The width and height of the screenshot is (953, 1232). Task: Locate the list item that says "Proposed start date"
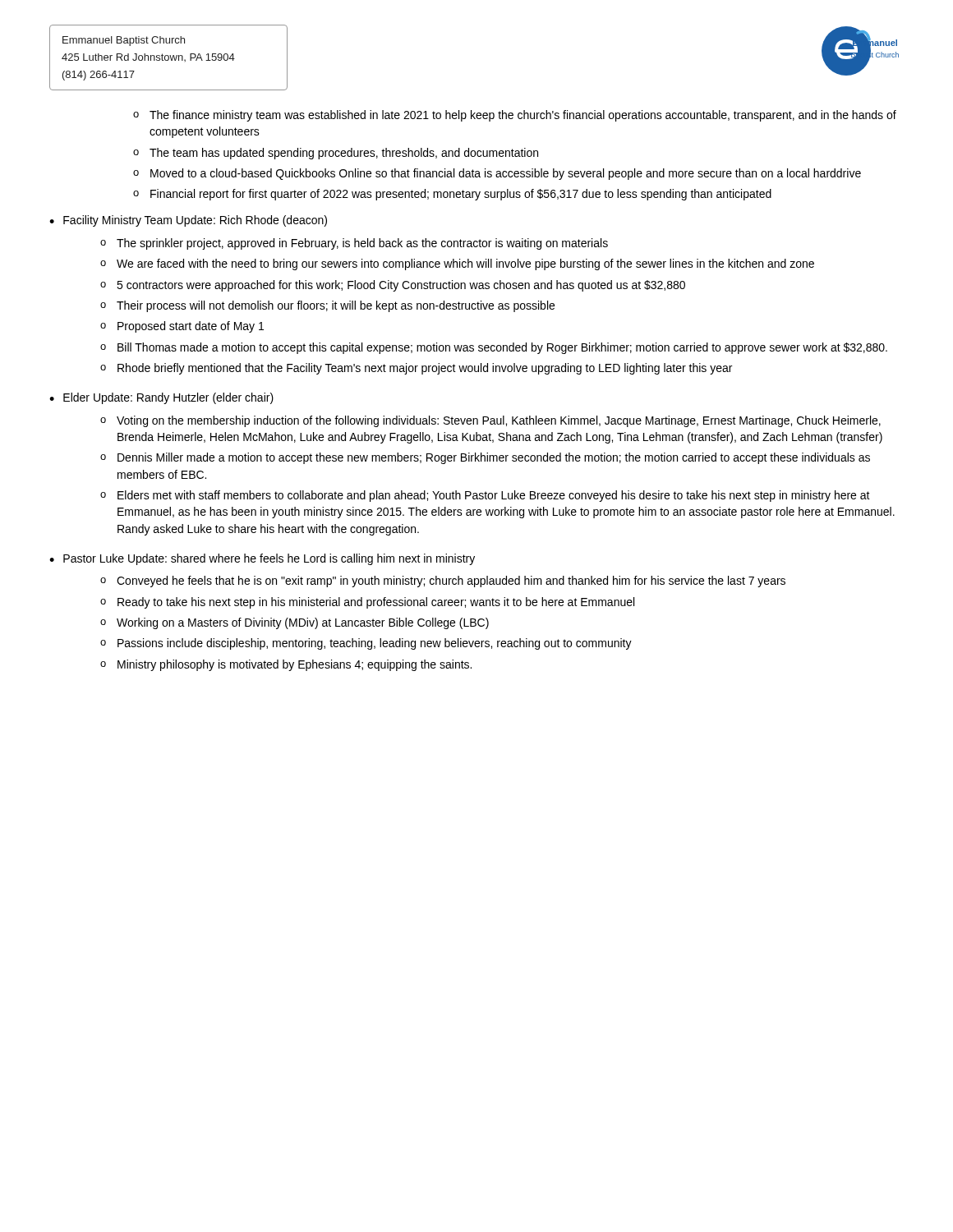click(x=191, y=326)
